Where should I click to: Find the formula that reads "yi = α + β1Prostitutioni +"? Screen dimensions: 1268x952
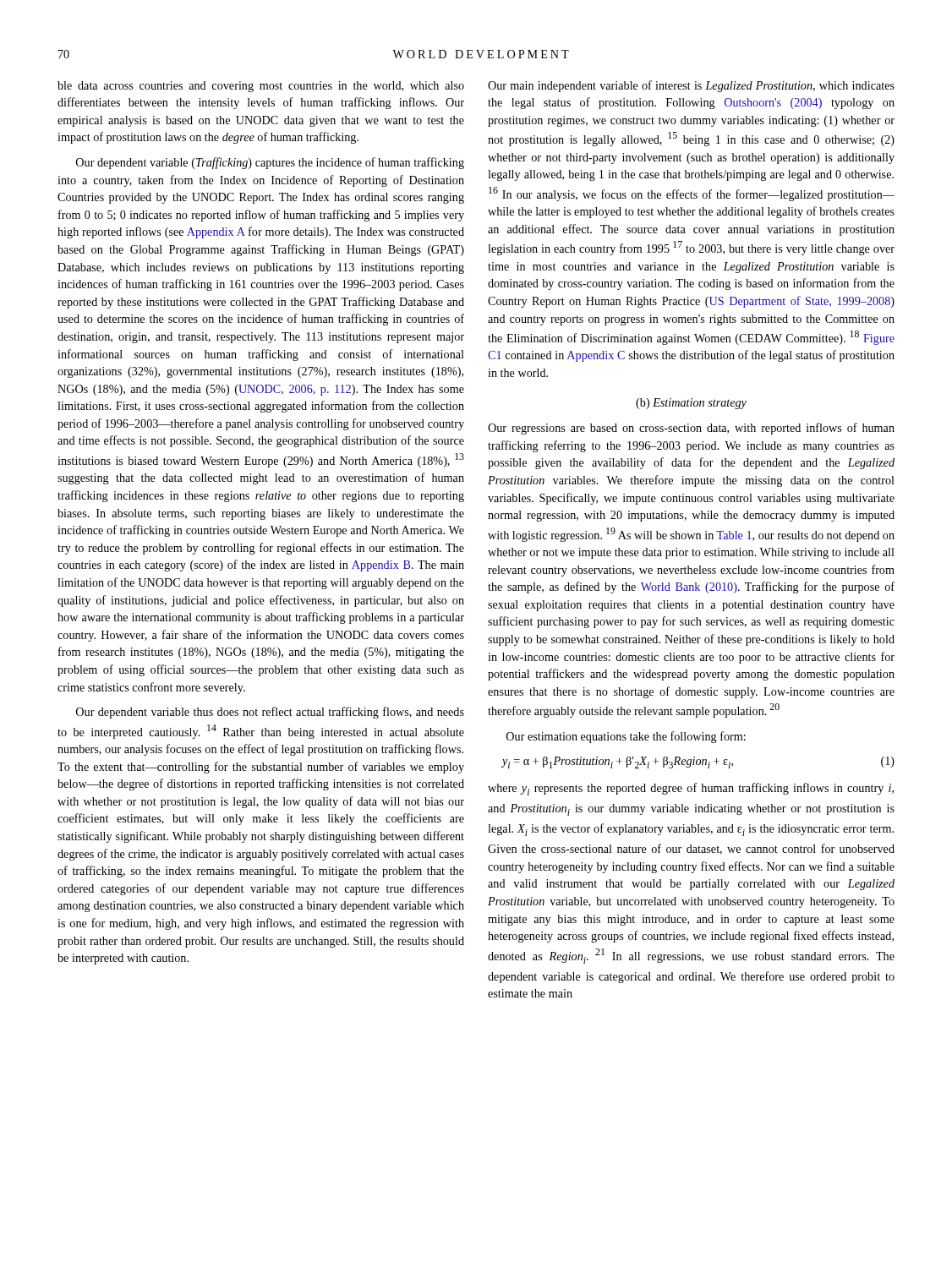coord(698,763)
